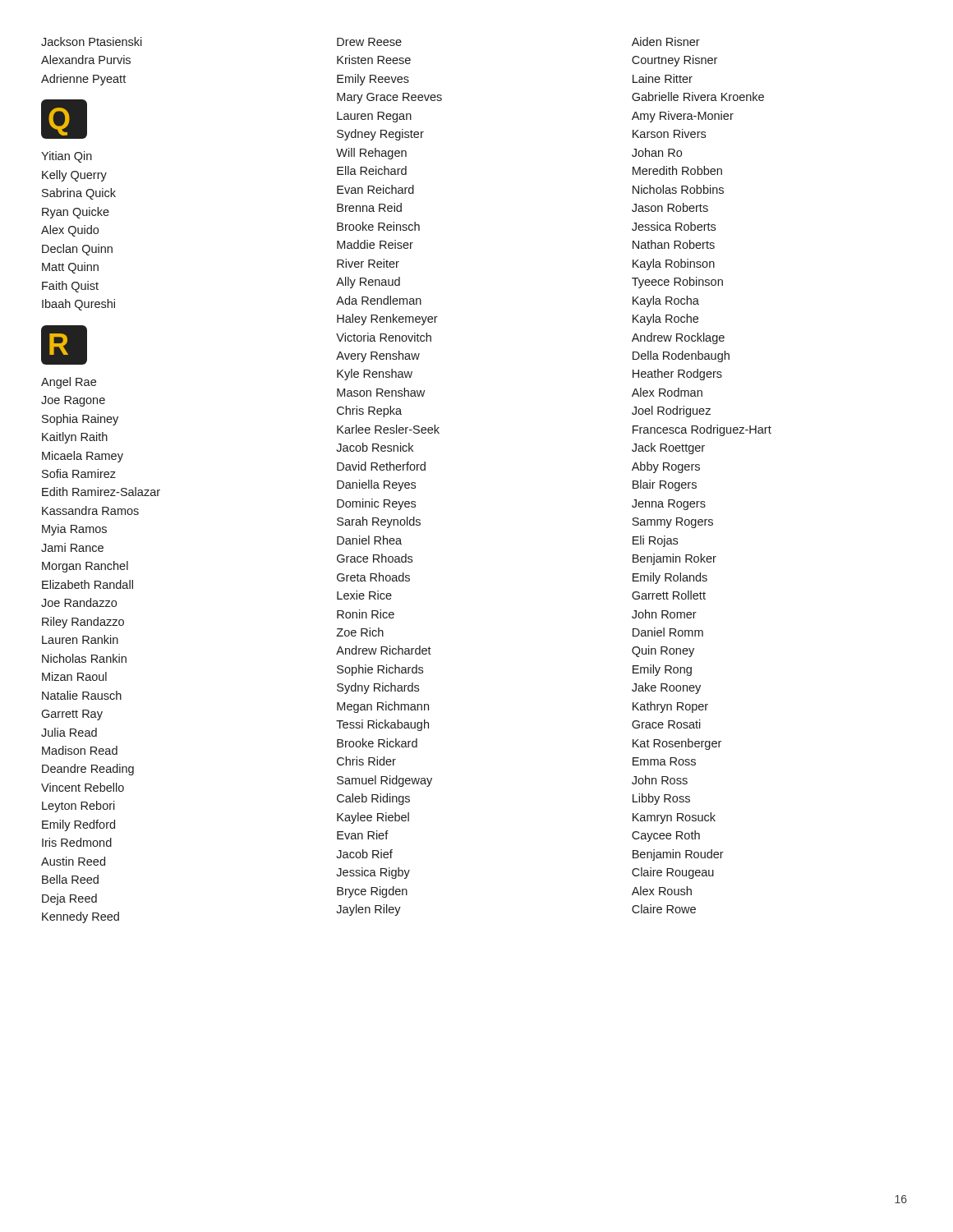Select the text block starting "Deandre Reading"
This screenshot has width=953, height=1232.
[88, 769]
